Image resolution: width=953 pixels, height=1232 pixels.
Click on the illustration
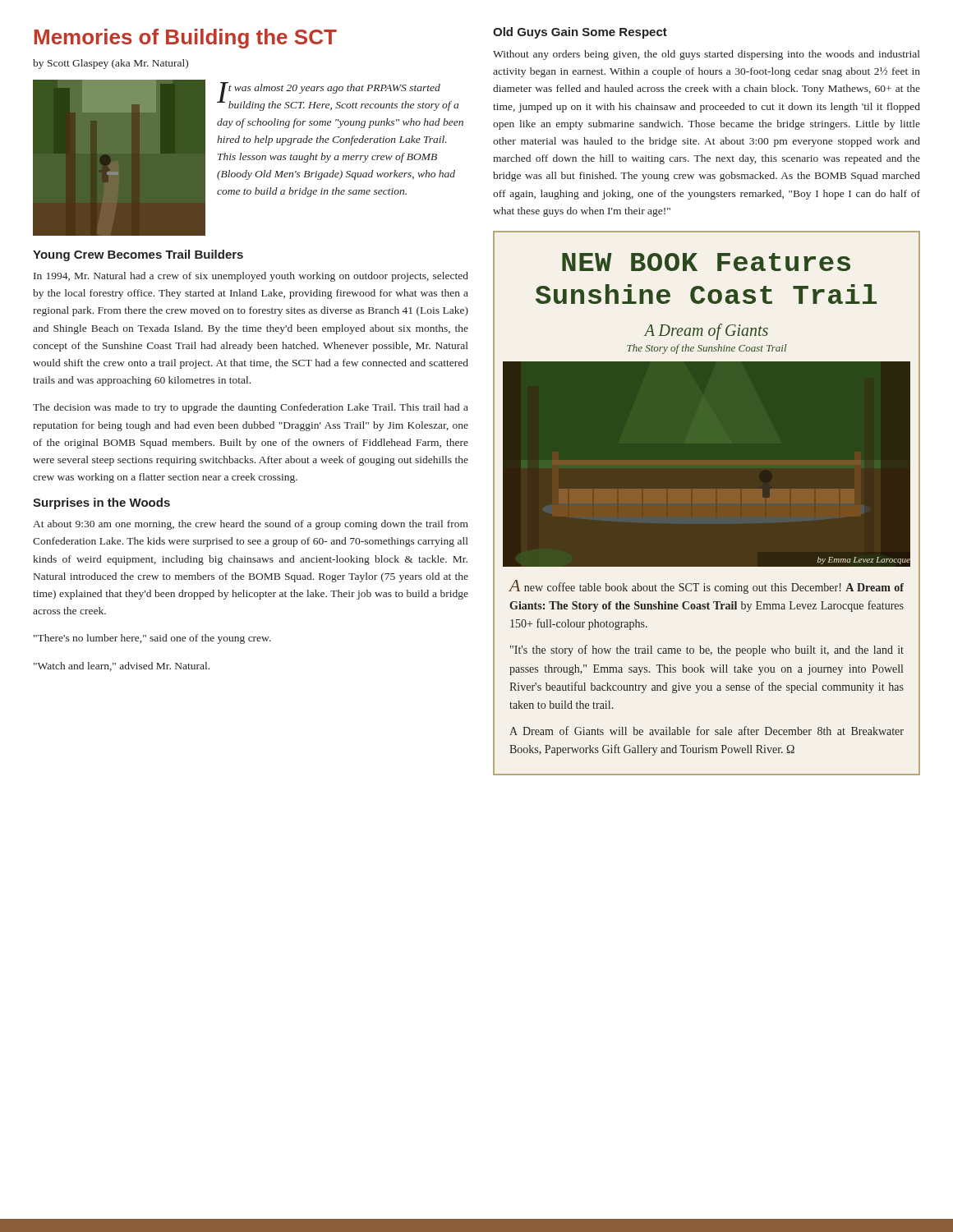tap(707, 503)
